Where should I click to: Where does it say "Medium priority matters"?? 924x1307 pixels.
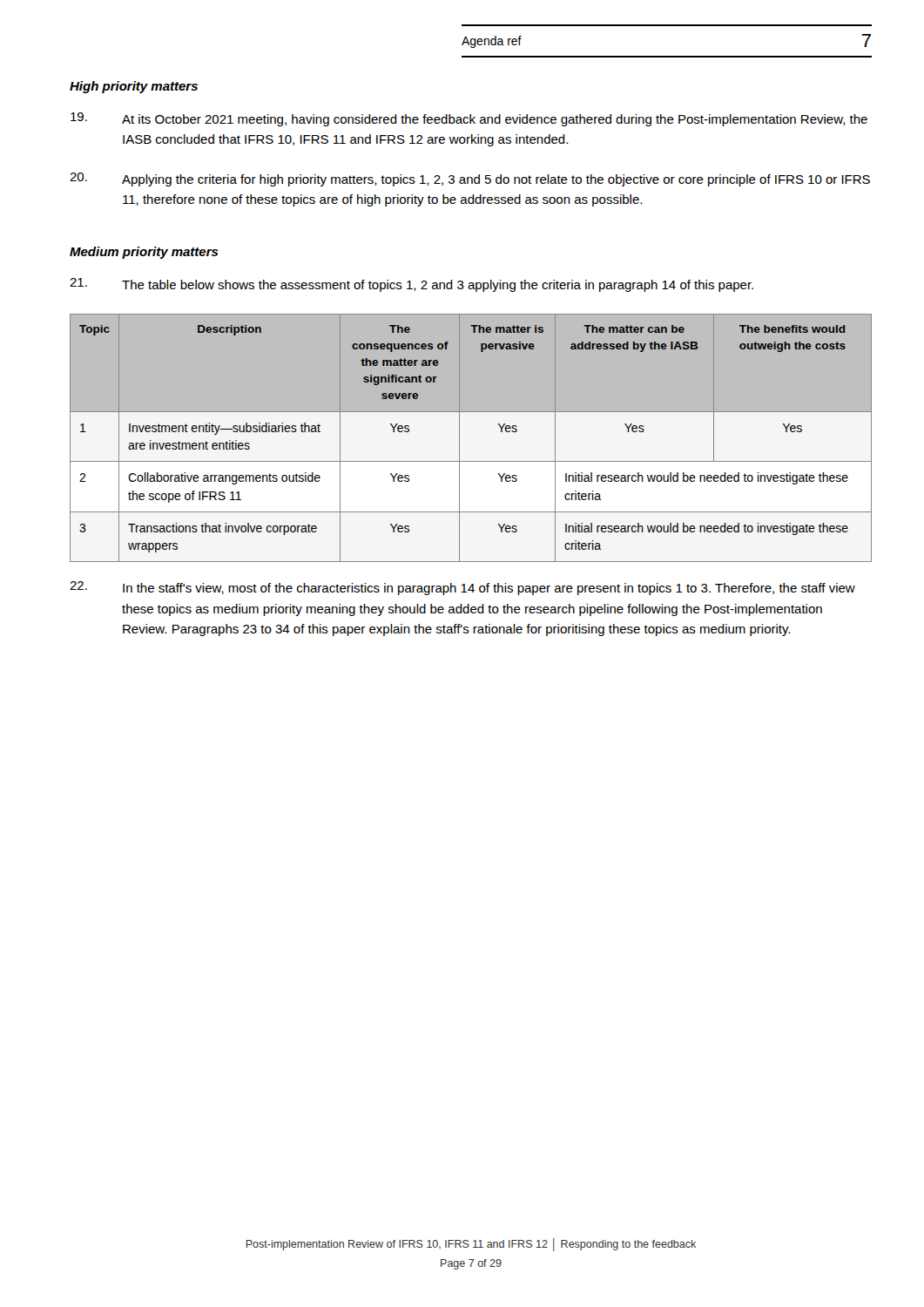coord(144,251)
